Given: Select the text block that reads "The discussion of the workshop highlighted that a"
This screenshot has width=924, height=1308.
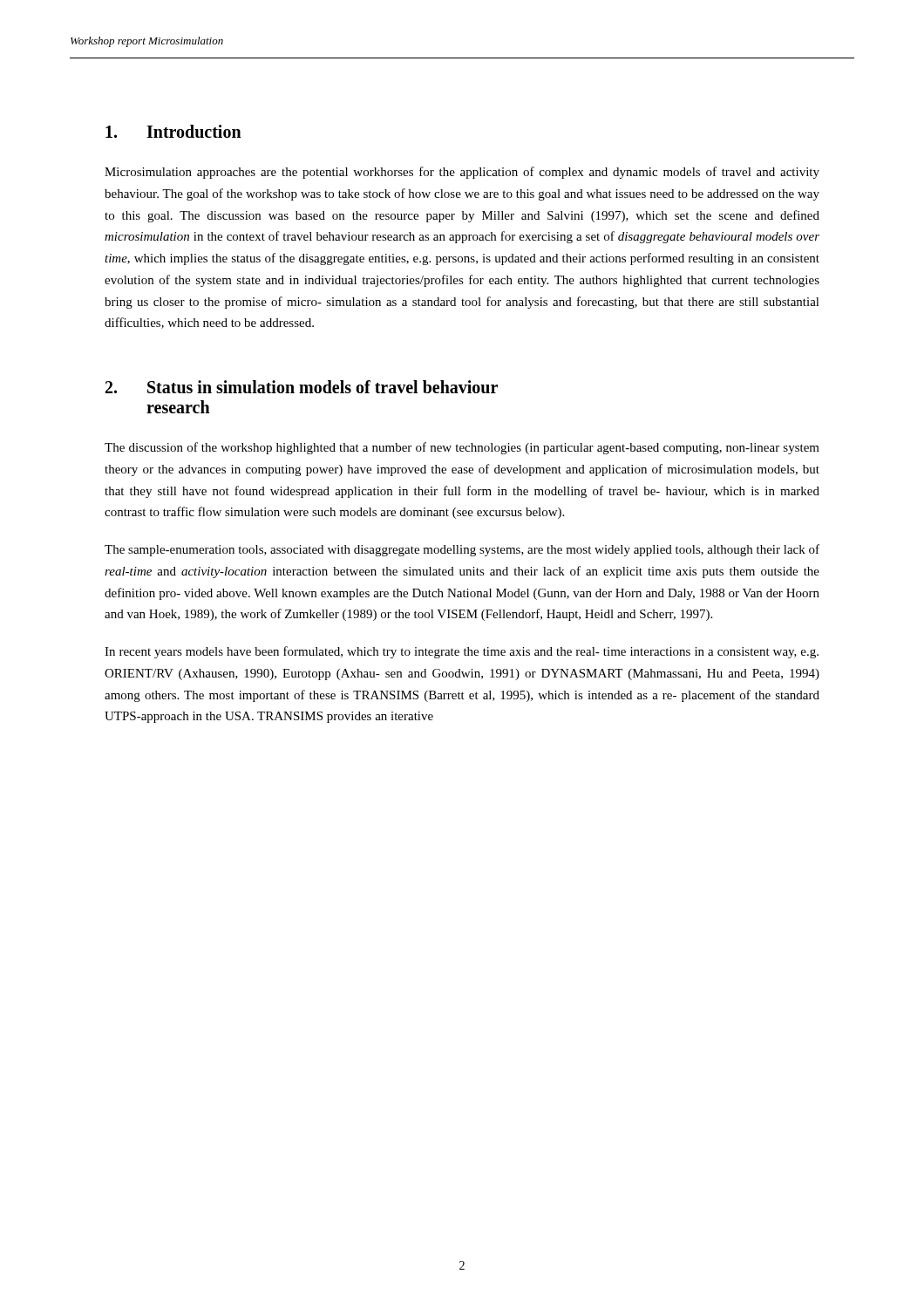Looking at the screenshot, I should (x=462, y=480).
